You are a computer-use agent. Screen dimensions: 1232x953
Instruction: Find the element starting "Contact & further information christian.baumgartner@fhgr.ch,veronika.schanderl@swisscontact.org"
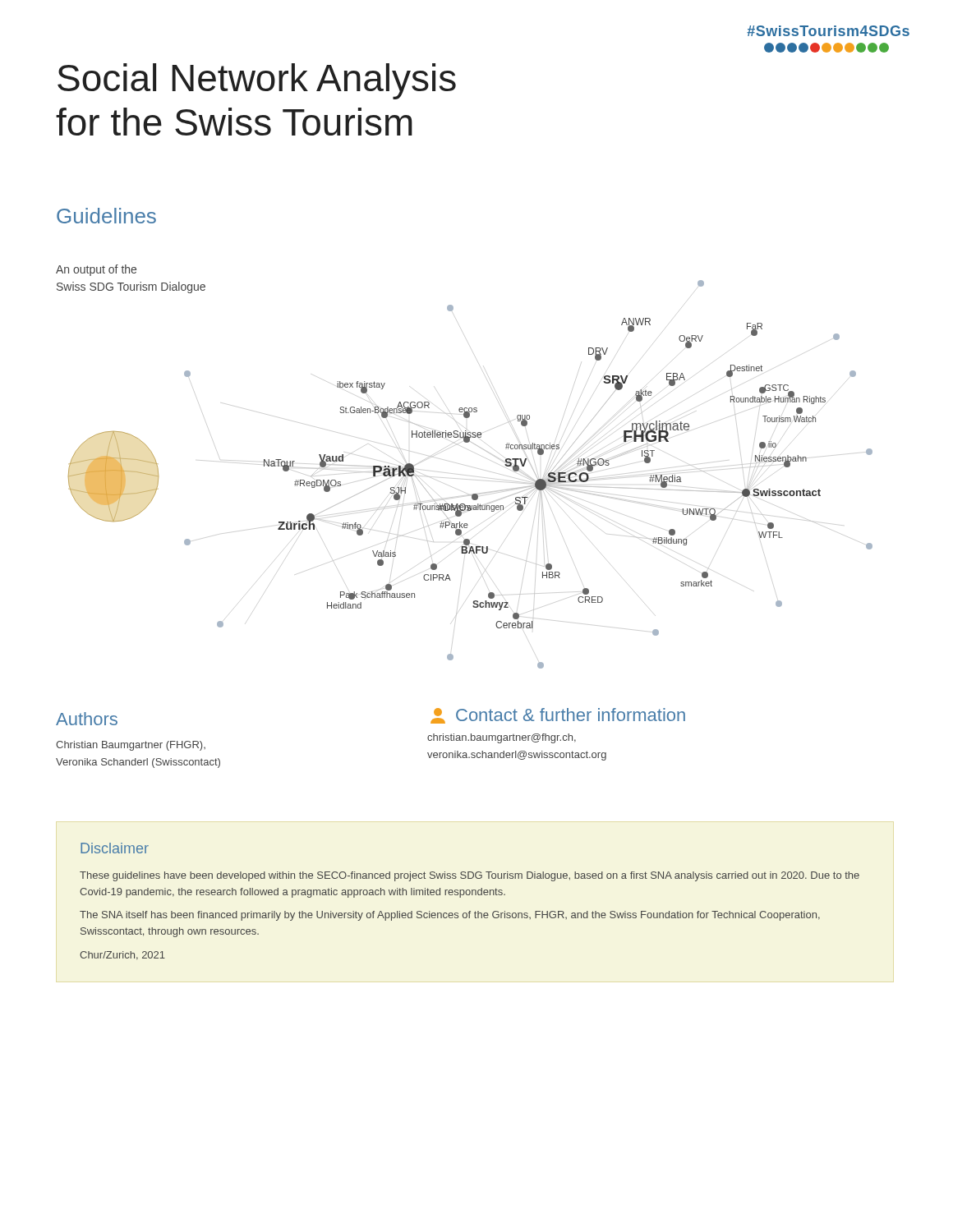pos(558,716)
